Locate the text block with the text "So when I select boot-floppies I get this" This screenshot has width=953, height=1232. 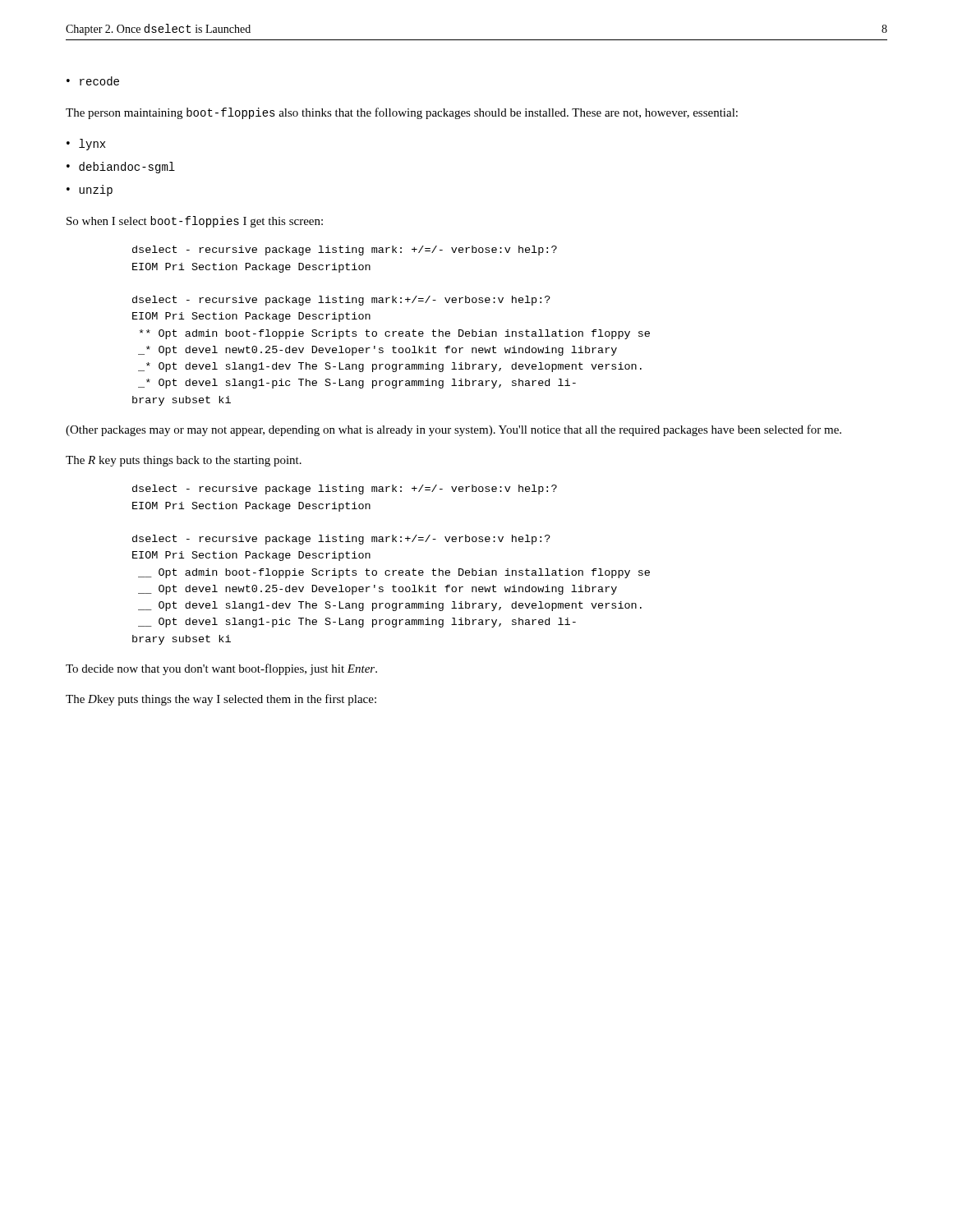(x=195, y=221)
